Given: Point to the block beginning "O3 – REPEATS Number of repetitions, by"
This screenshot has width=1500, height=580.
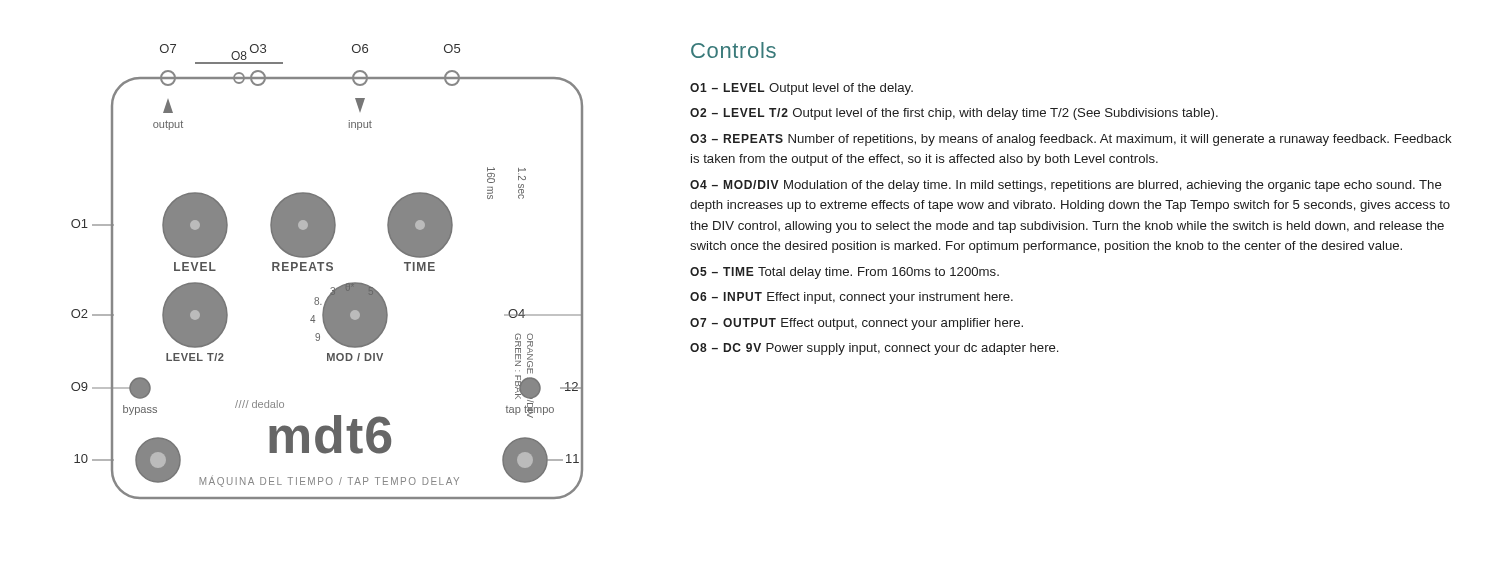Looking at the screenshot, I should tap(1071, 149).
